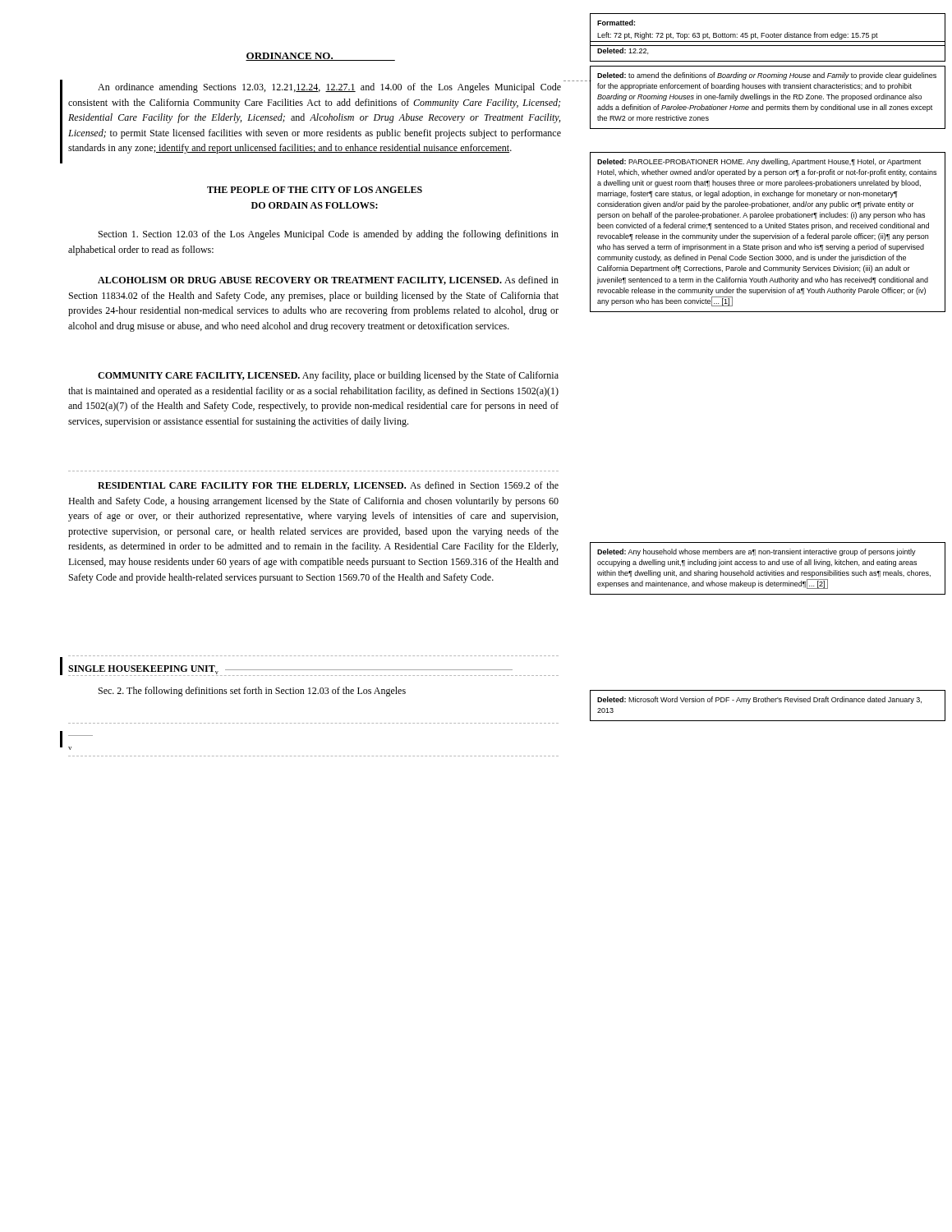Select the block starting "Deleted: Any household whose members"

[768, 568]
